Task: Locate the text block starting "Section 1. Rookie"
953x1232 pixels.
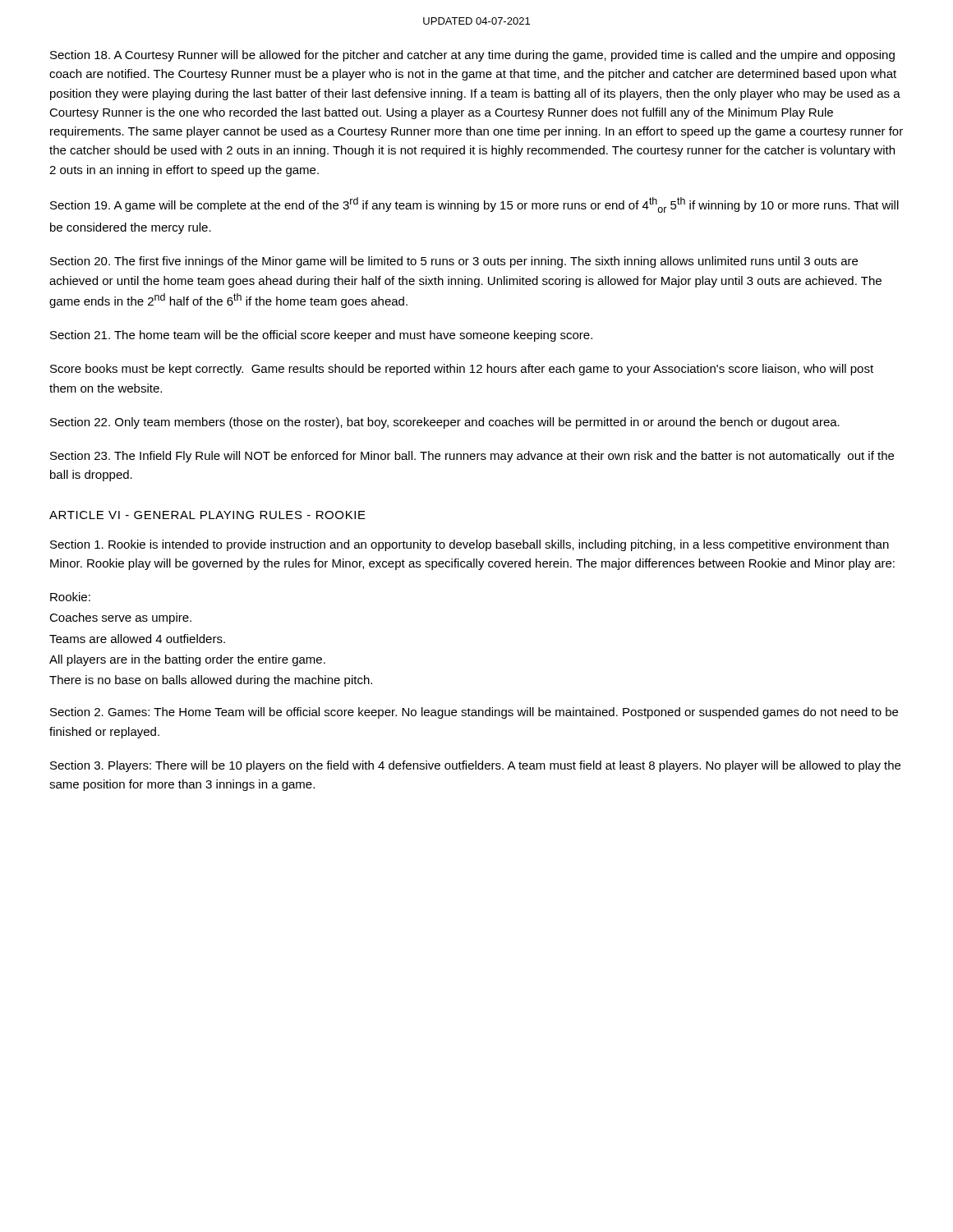Action: [x=472, y=553]
